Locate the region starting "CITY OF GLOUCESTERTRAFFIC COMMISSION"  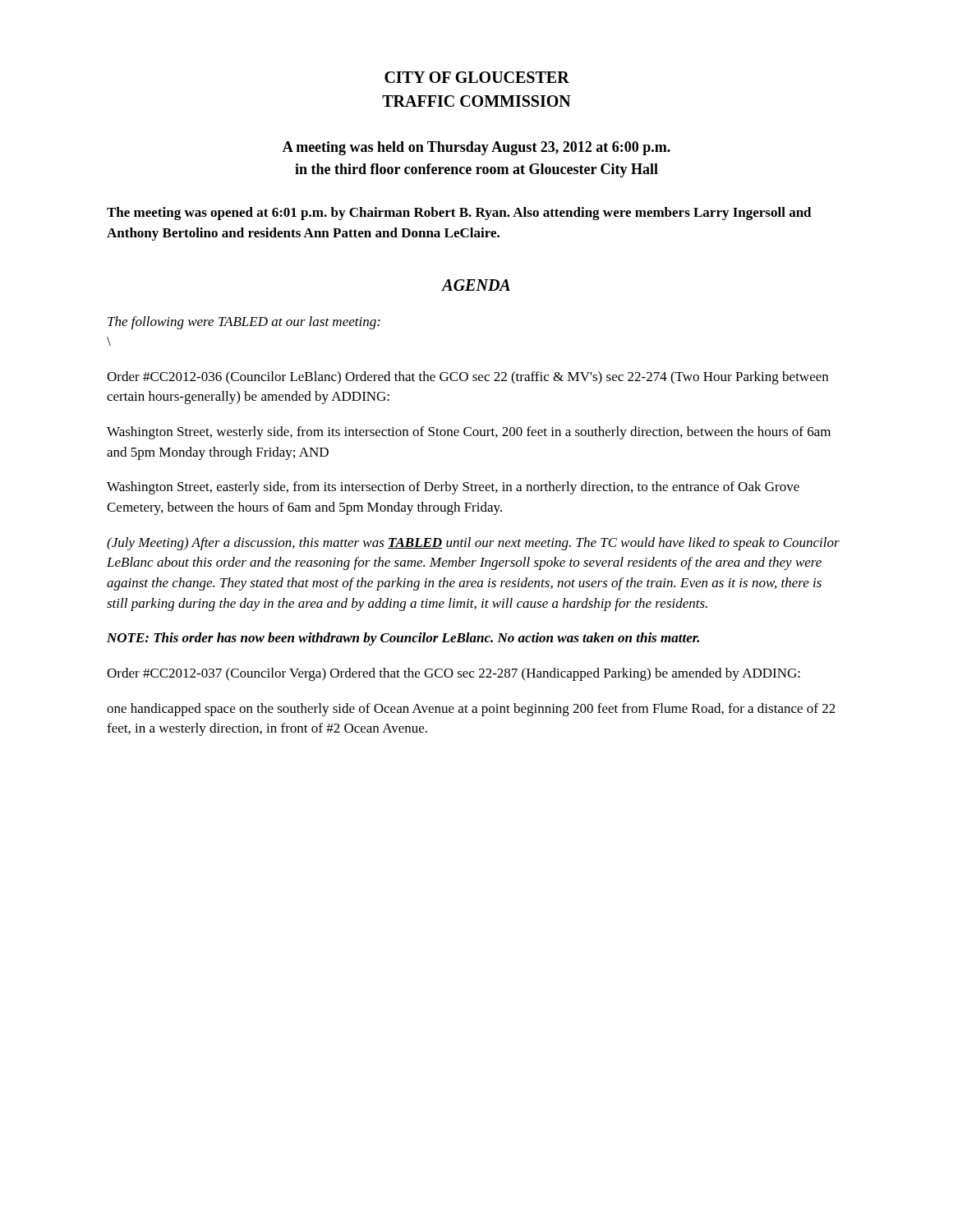coord(476,89)
